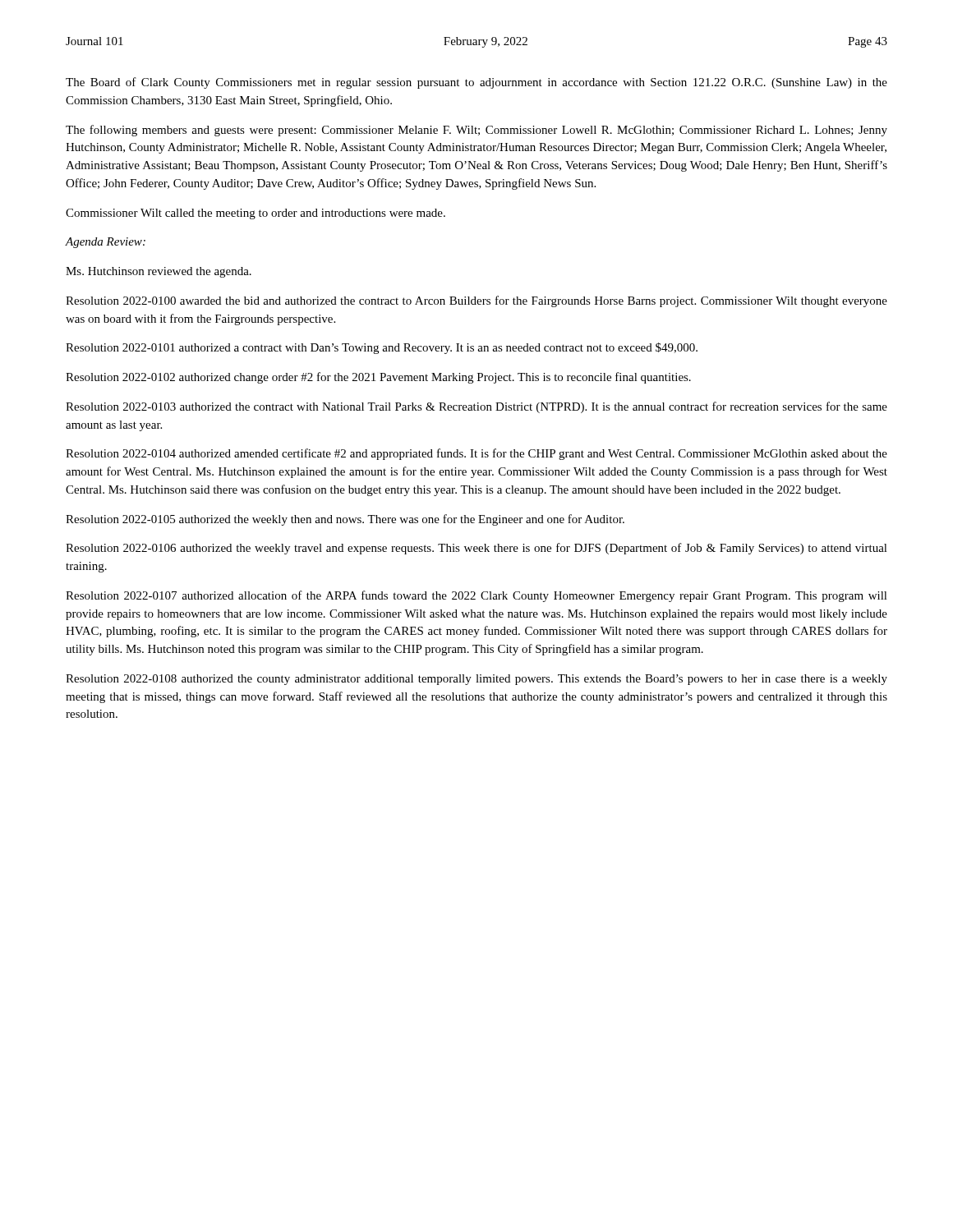The image size is (953, 1232).
Task: Click on the section header with the text "Agenda Review:"
Action: [x=106, y=243]
